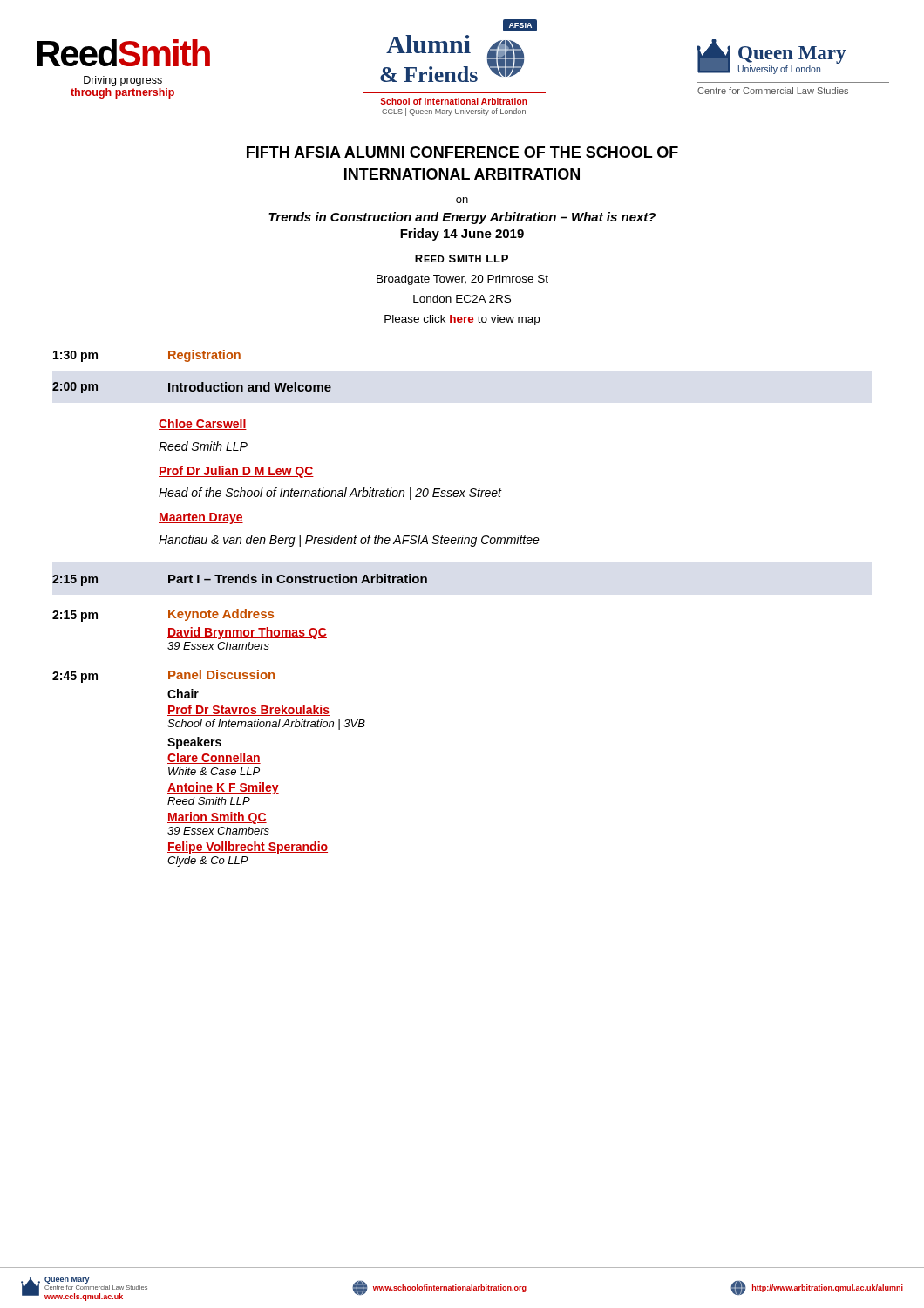Click the title that begins "FIFTH AFSIA ALUMNI CONFERENCE OF"
The width and height of the screenshot is (924, 1308).
pos(462,164)
